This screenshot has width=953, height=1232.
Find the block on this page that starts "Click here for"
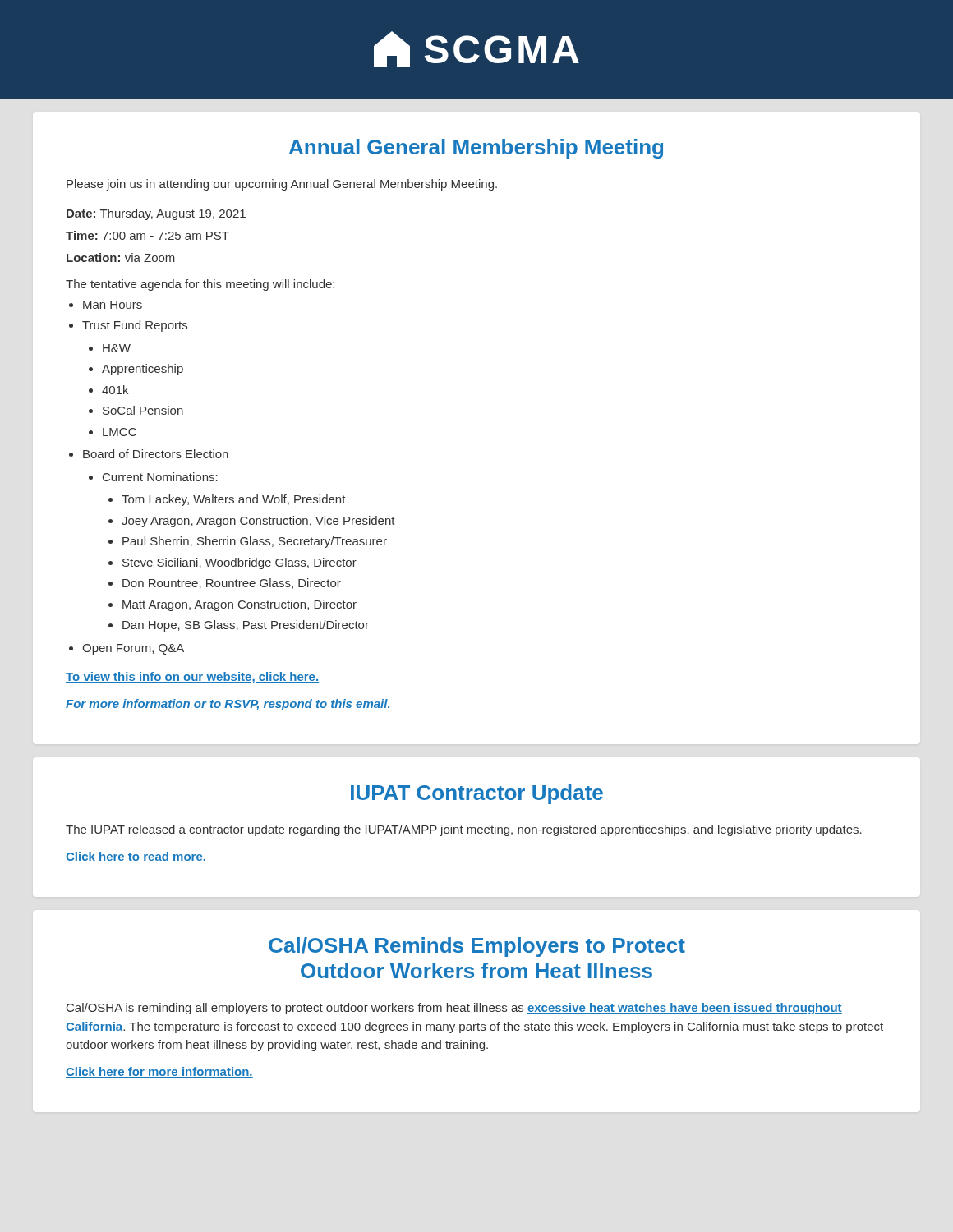[159, 1072]
